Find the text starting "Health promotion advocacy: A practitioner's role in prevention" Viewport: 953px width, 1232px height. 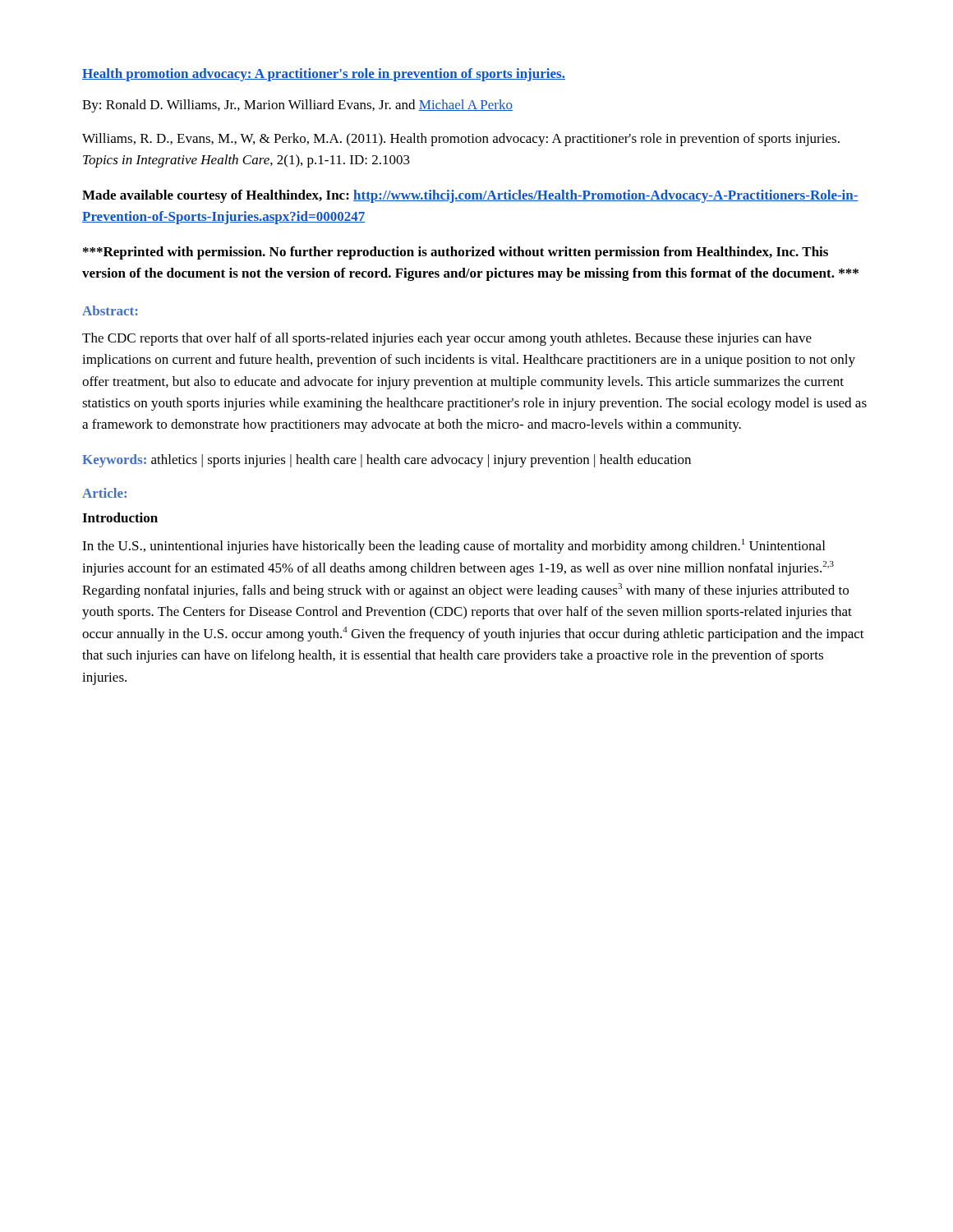[324, 73]
